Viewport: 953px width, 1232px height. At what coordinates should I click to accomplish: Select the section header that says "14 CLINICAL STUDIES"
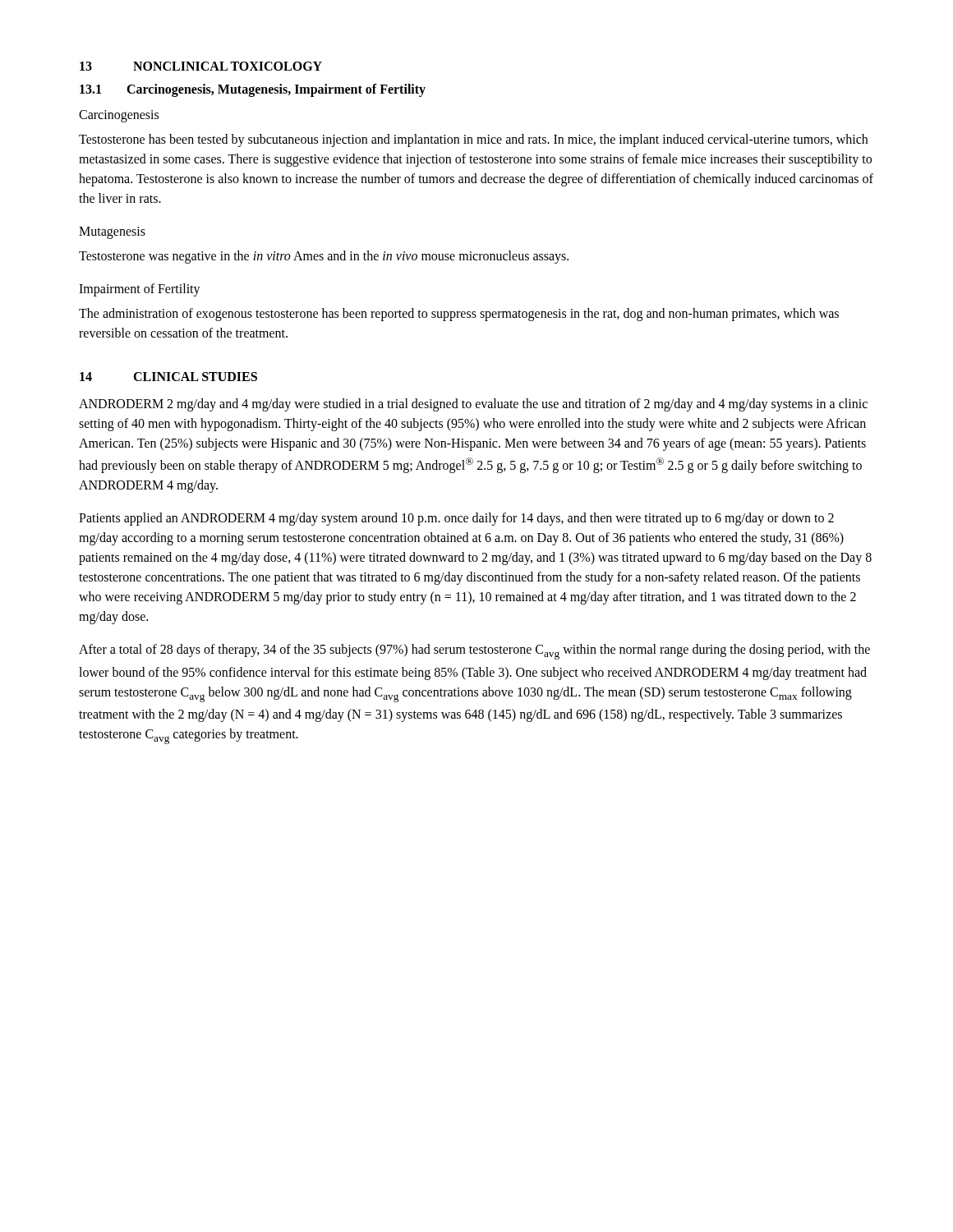coord(168,377)
